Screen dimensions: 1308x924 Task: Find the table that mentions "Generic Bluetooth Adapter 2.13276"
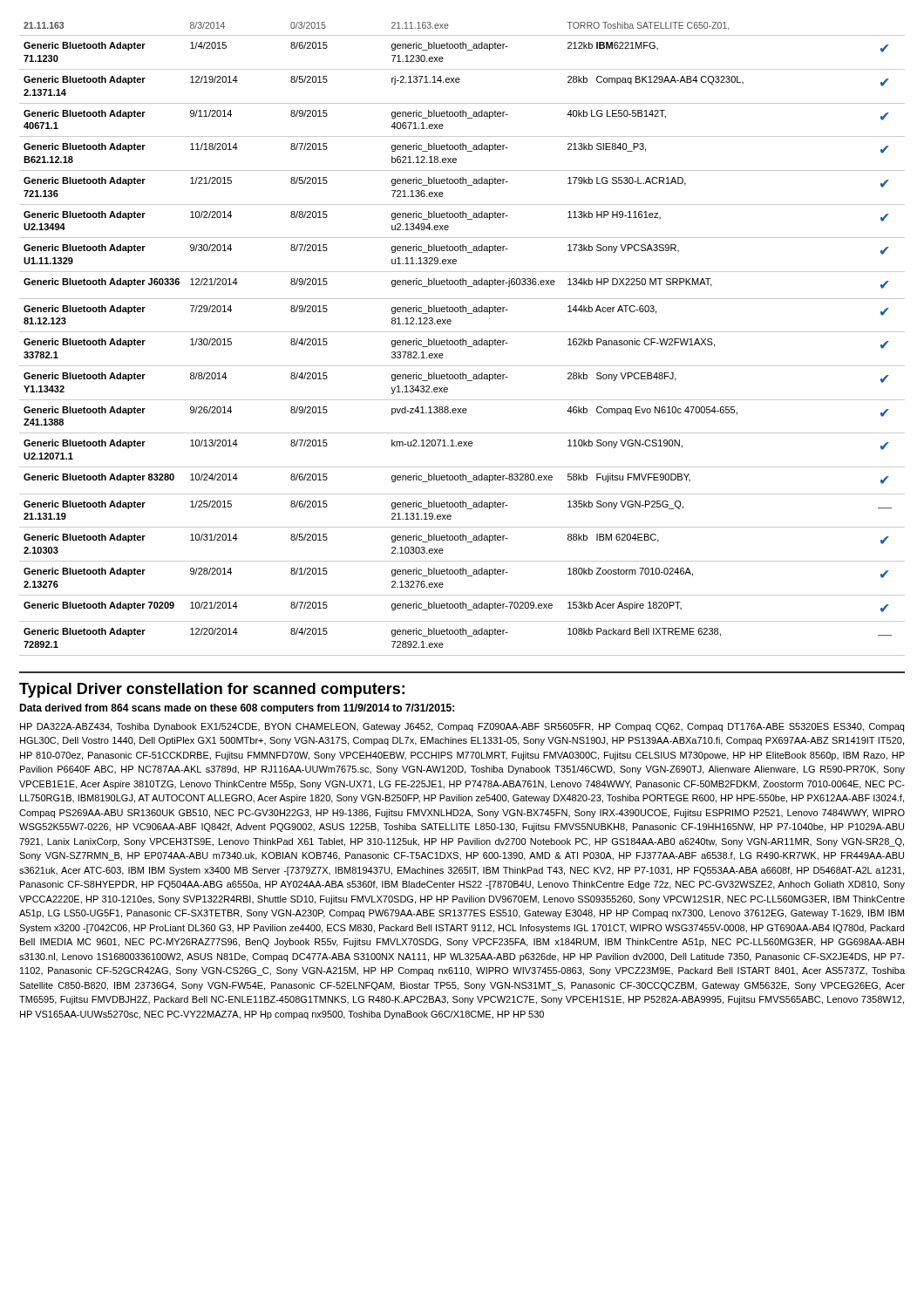tap(462, 336)
